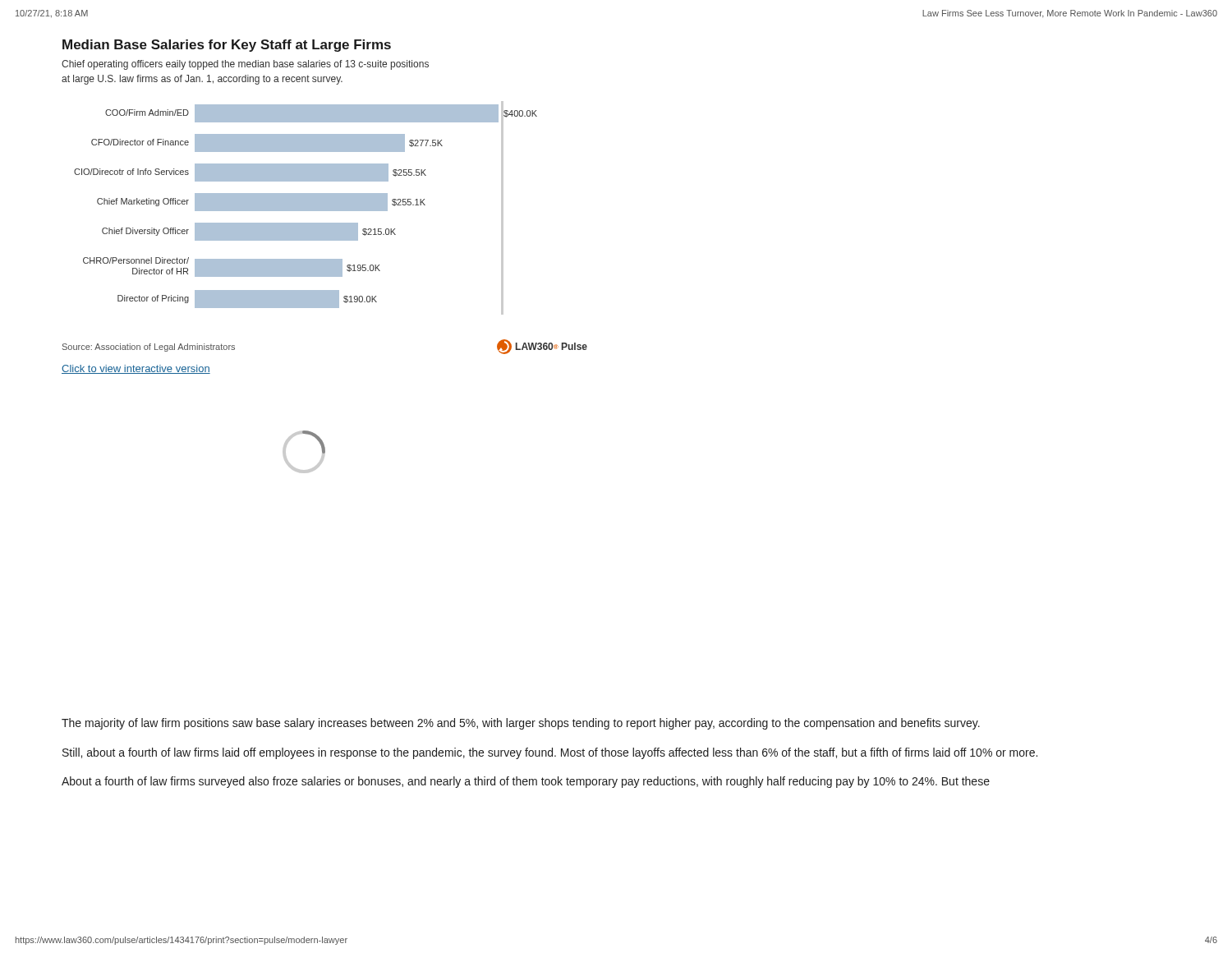Image resolution: width=1232 pixels, height=953 pixels.
Task: Click on the text starting "Source: Association of"
Action: 147,346
